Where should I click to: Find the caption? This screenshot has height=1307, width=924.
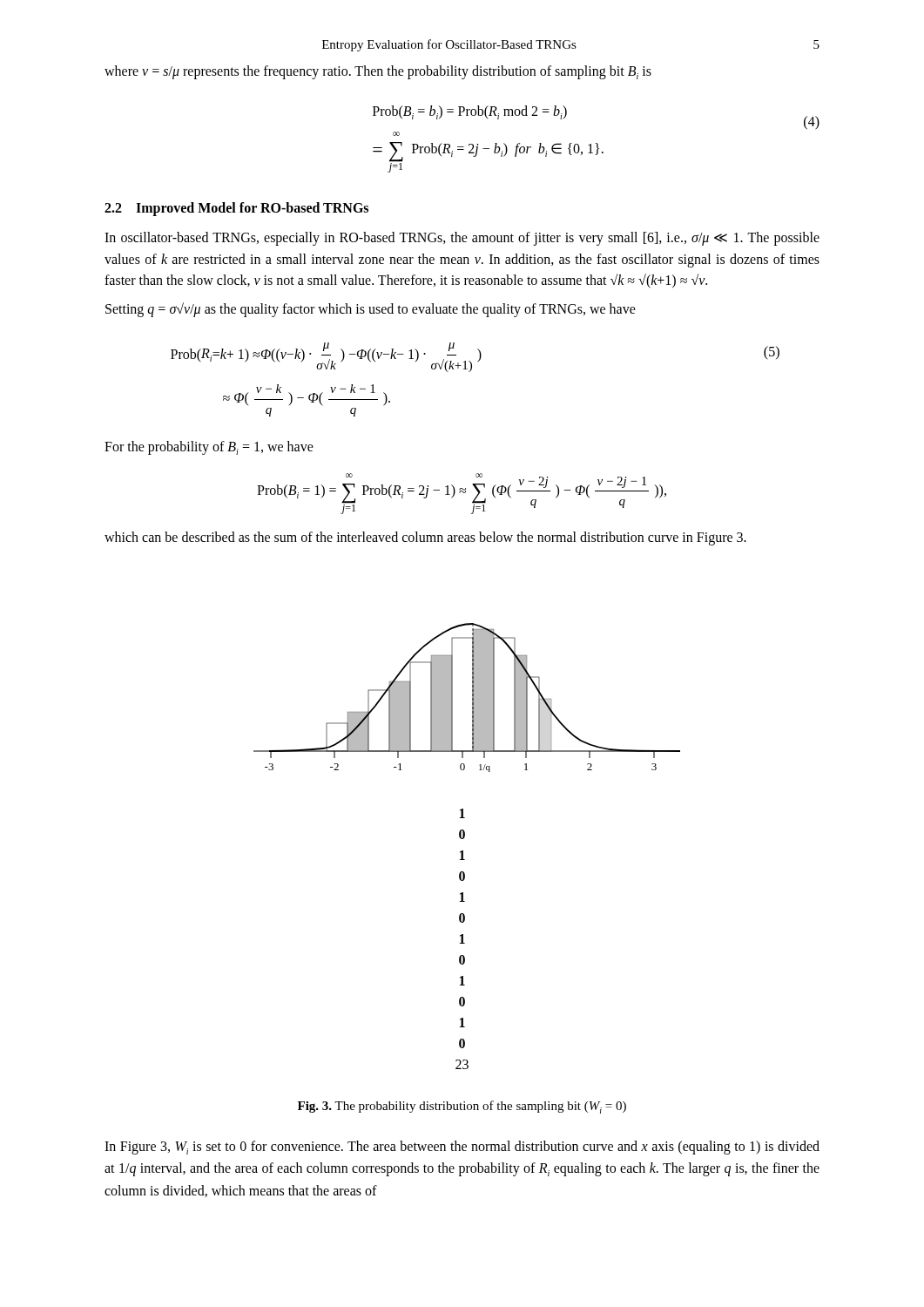pos(462,1107)
